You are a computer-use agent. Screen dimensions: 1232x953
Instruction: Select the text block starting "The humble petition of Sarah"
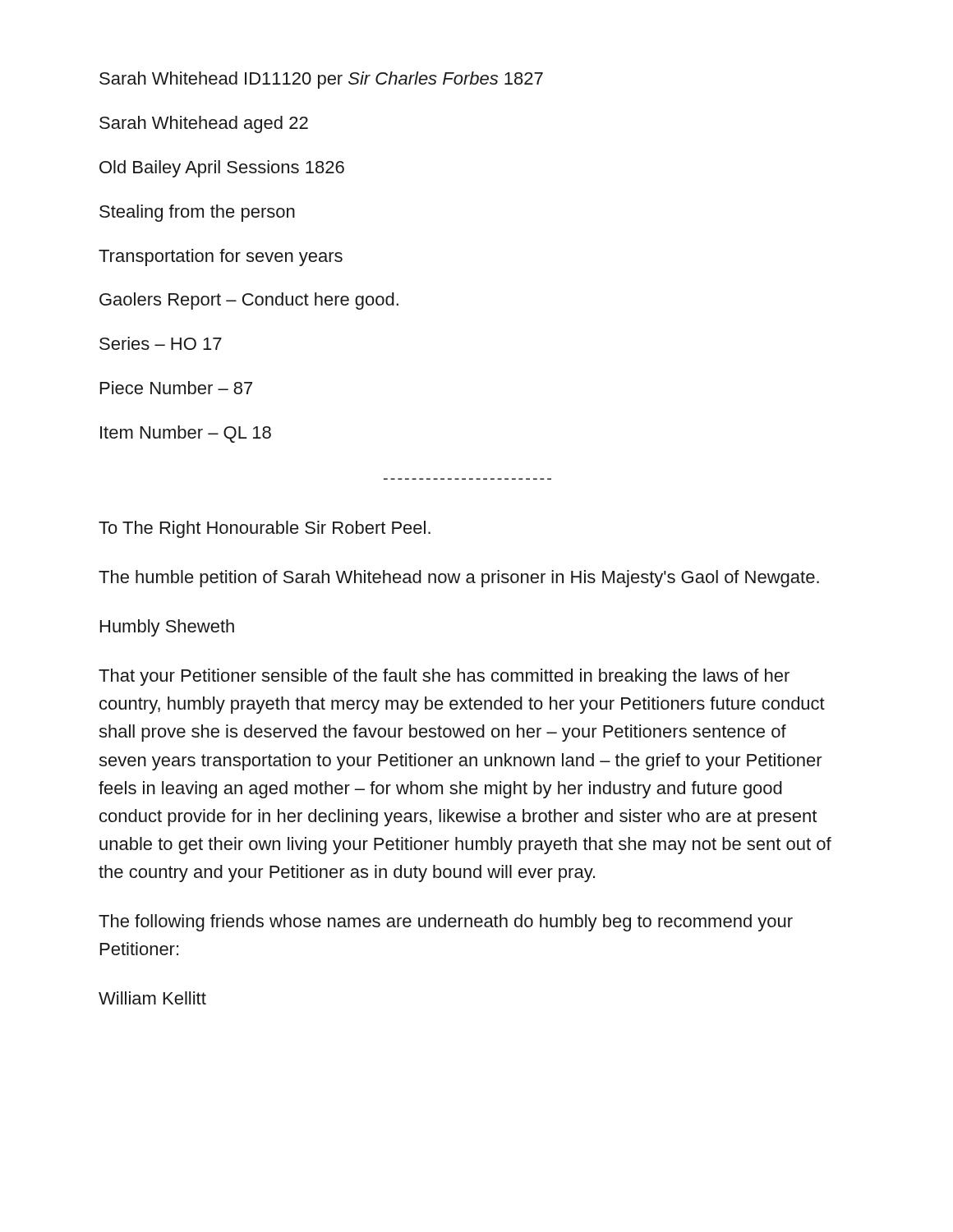tap(459, 577)
